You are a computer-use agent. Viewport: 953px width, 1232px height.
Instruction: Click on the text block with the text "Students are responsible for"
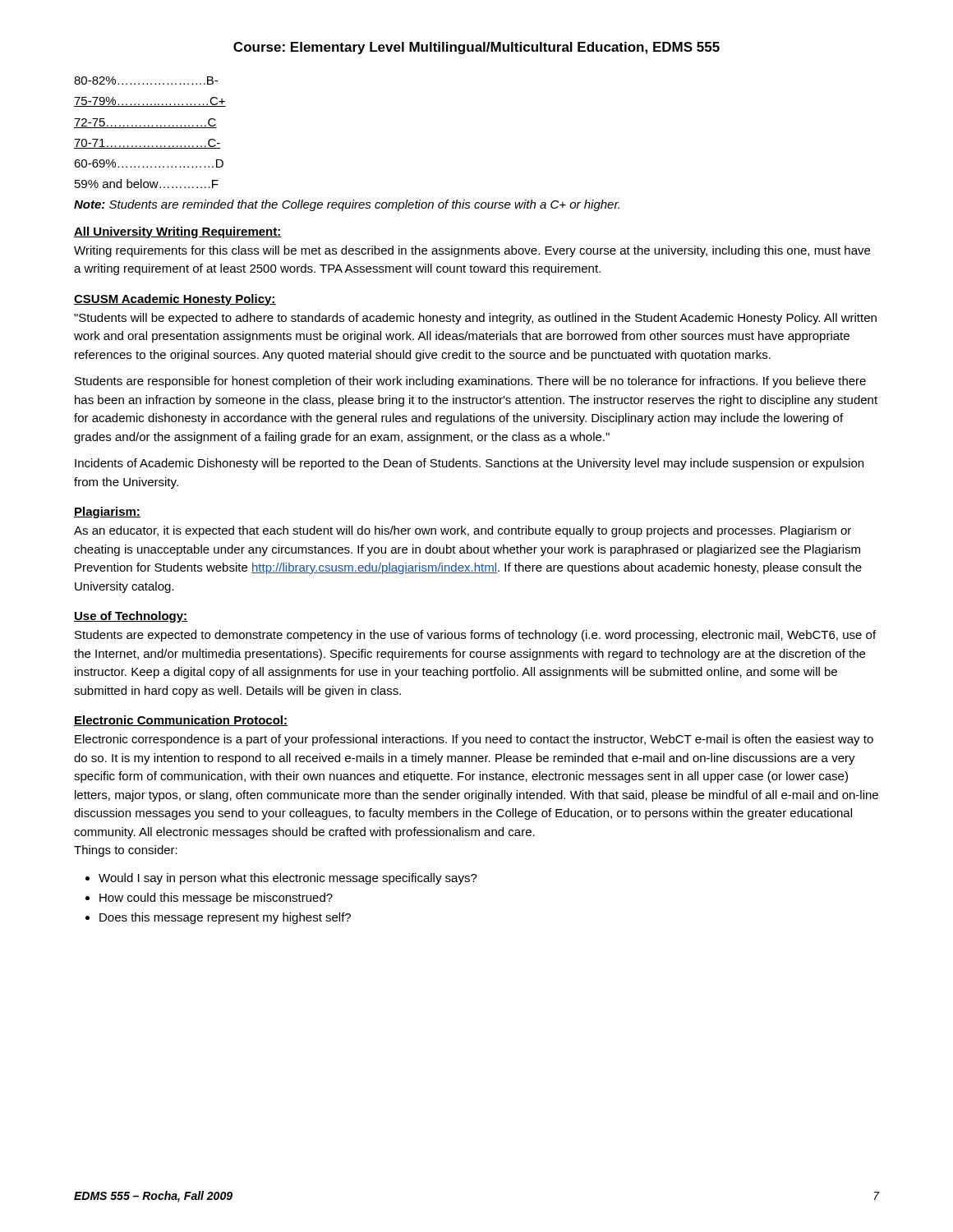(476, 408)
